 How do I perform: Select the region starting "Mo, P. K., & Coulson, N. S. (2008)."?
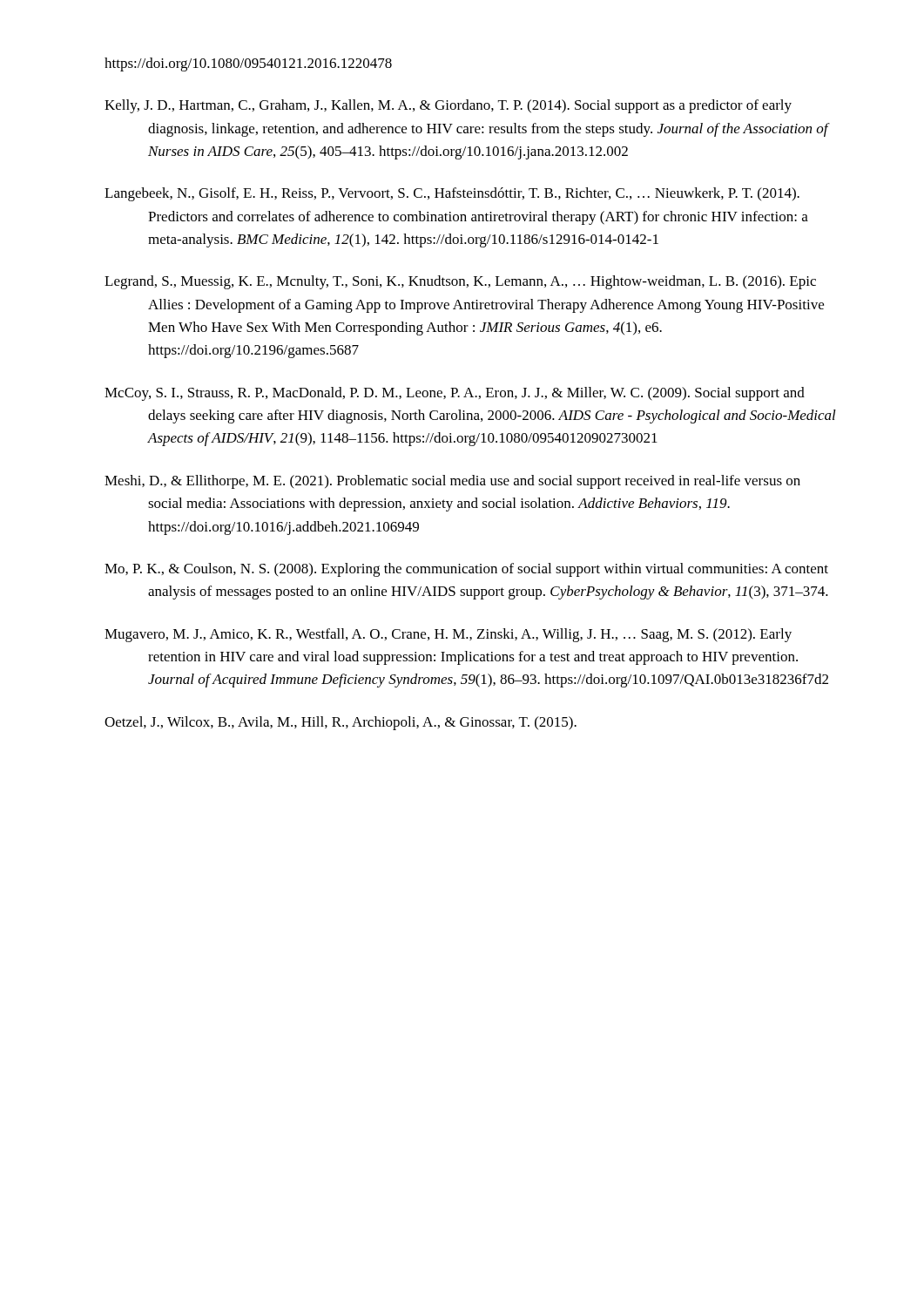467,580
